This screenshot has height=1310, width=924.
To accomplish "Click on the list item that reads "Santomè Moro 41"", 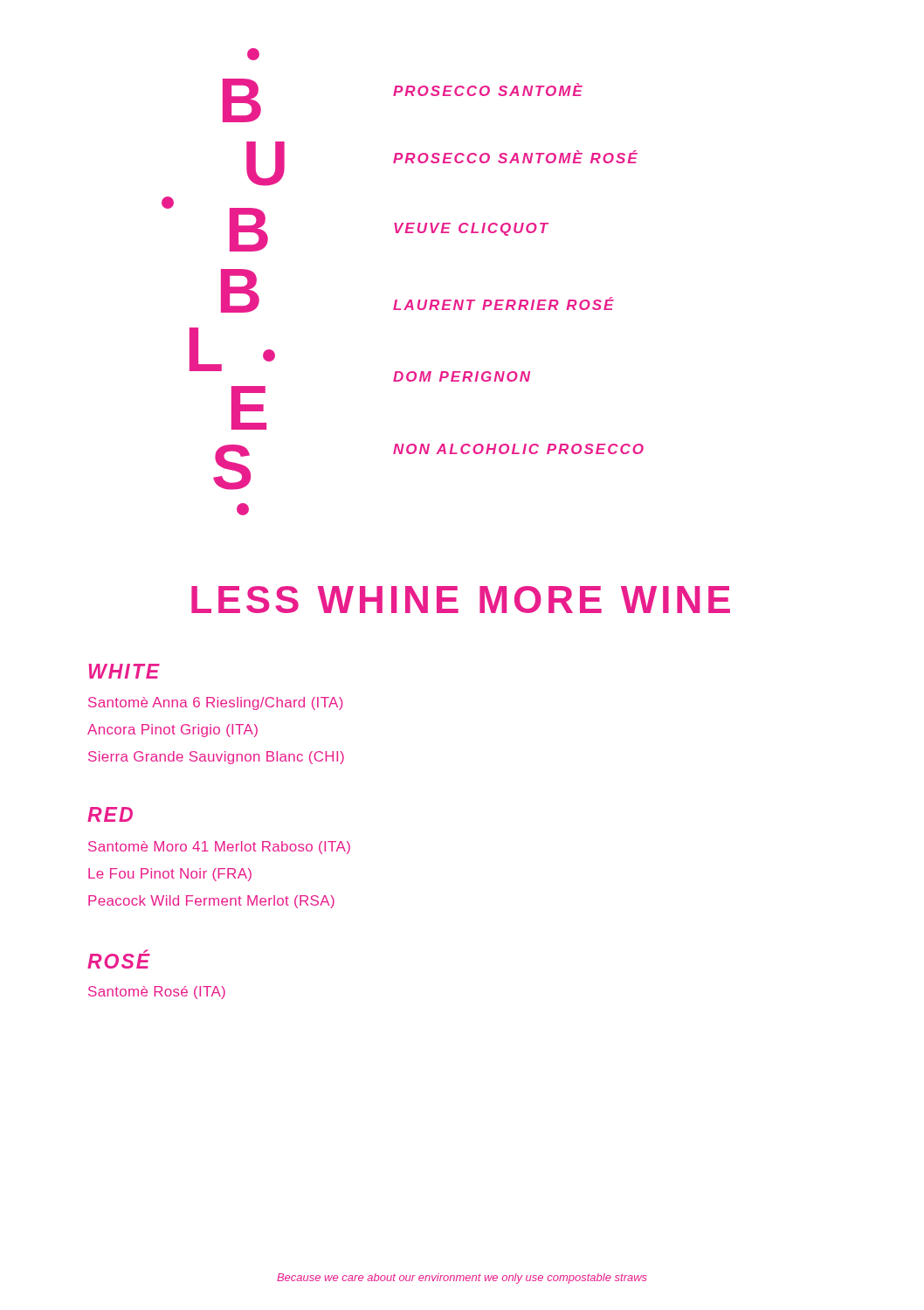I will pos(219,847).
